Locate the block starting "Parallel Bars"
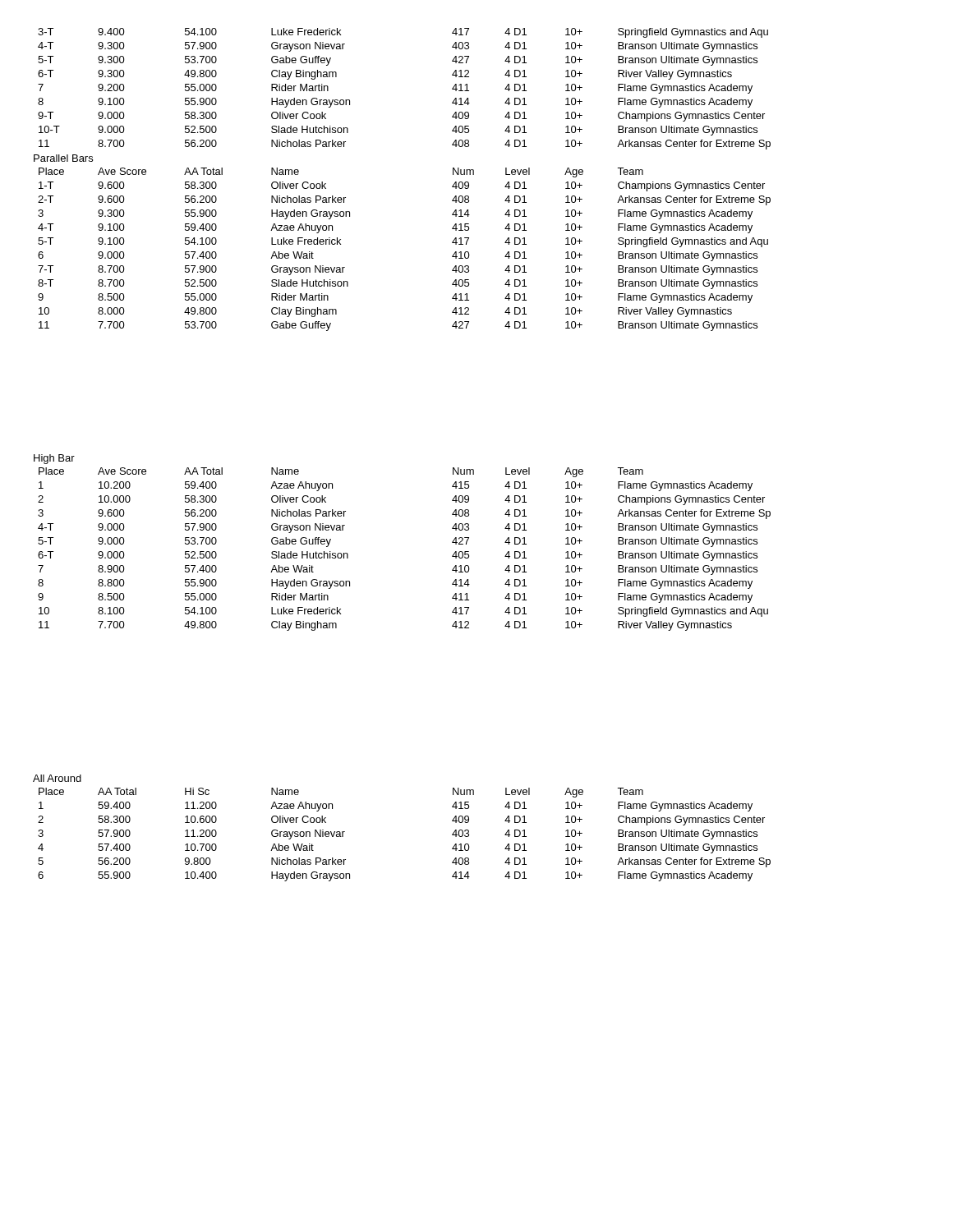The height and width of the screenshot is (1232, 953). pyautogui.click(x=63, y=158)
